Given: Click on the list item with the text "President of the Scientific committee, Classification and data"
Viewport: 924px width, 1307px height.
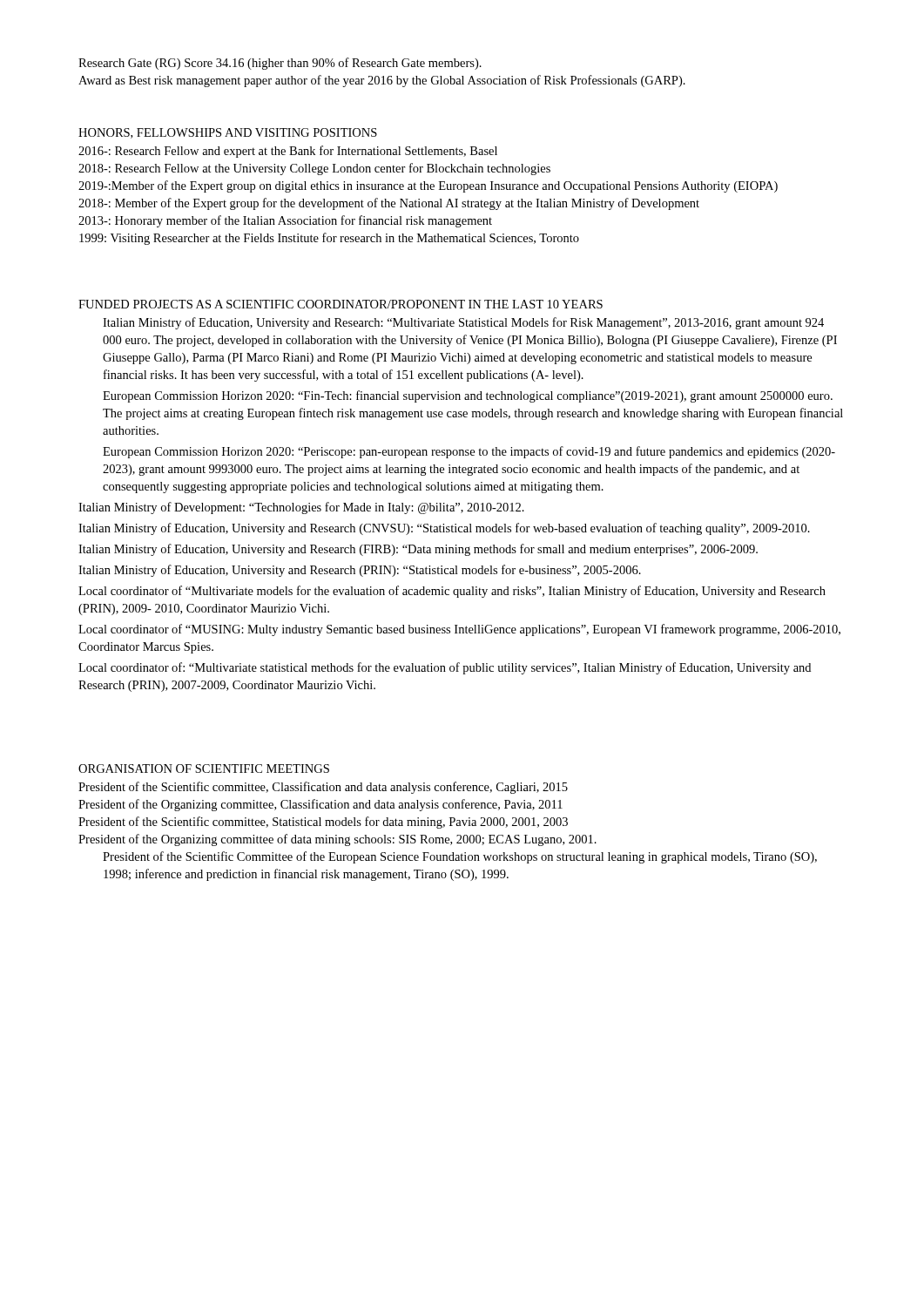Looking at the screenshot, I should click(x=323, y=787).
